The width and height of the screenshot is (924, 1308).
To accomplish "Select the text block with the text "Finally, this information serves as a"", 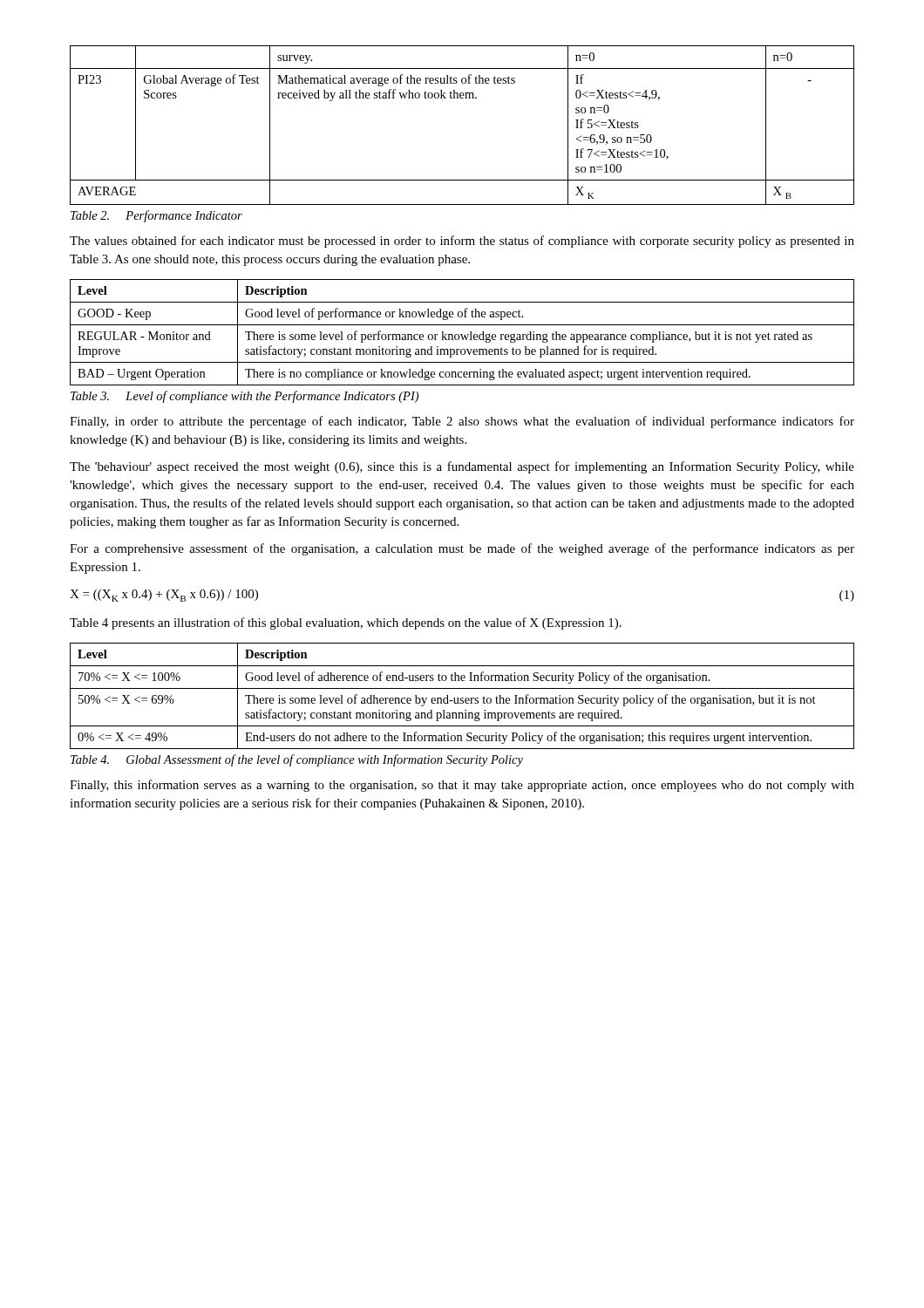I will coord(462,794).
